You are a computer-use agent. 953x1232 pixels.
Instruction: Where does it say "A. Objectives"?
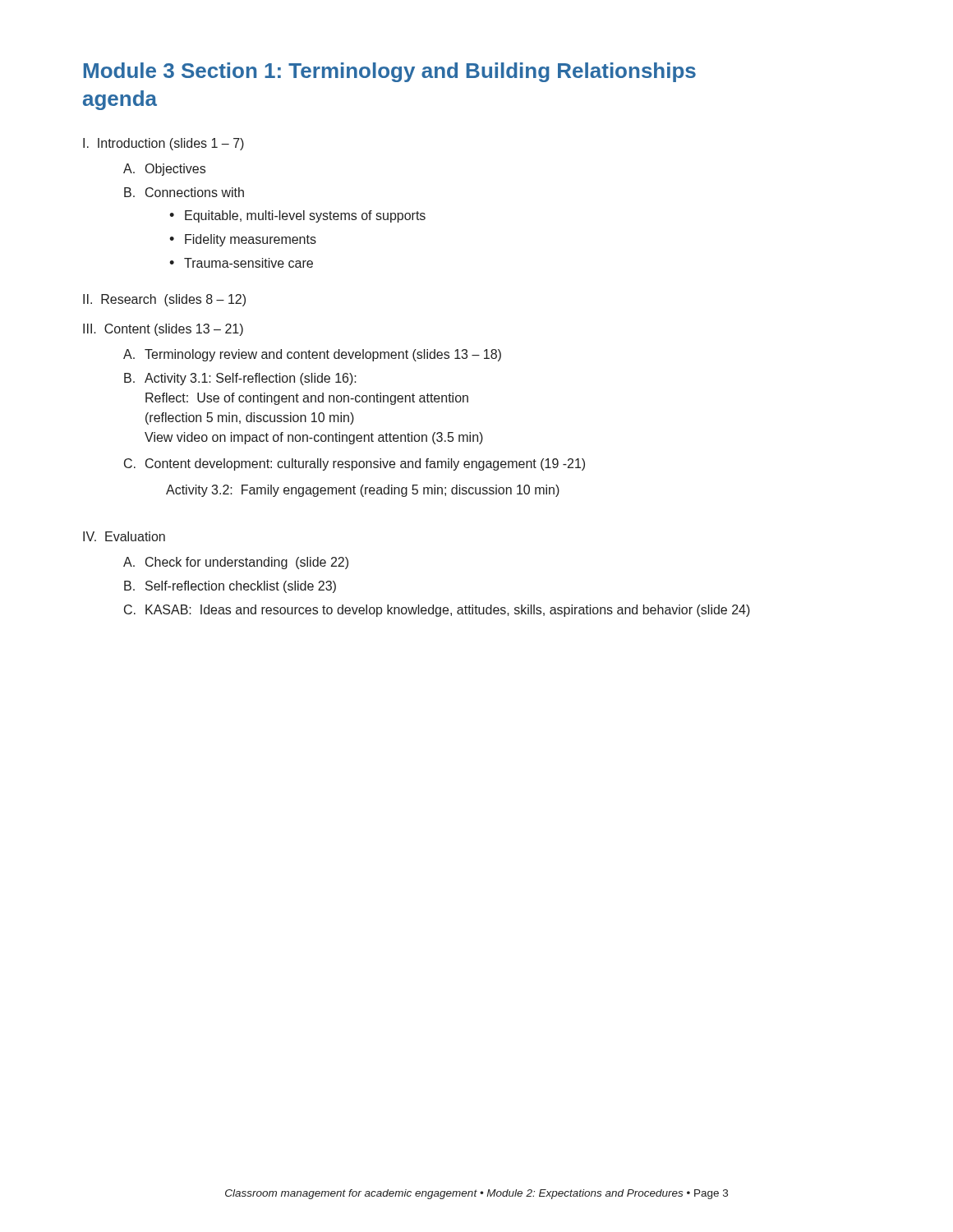coord(164,170)
